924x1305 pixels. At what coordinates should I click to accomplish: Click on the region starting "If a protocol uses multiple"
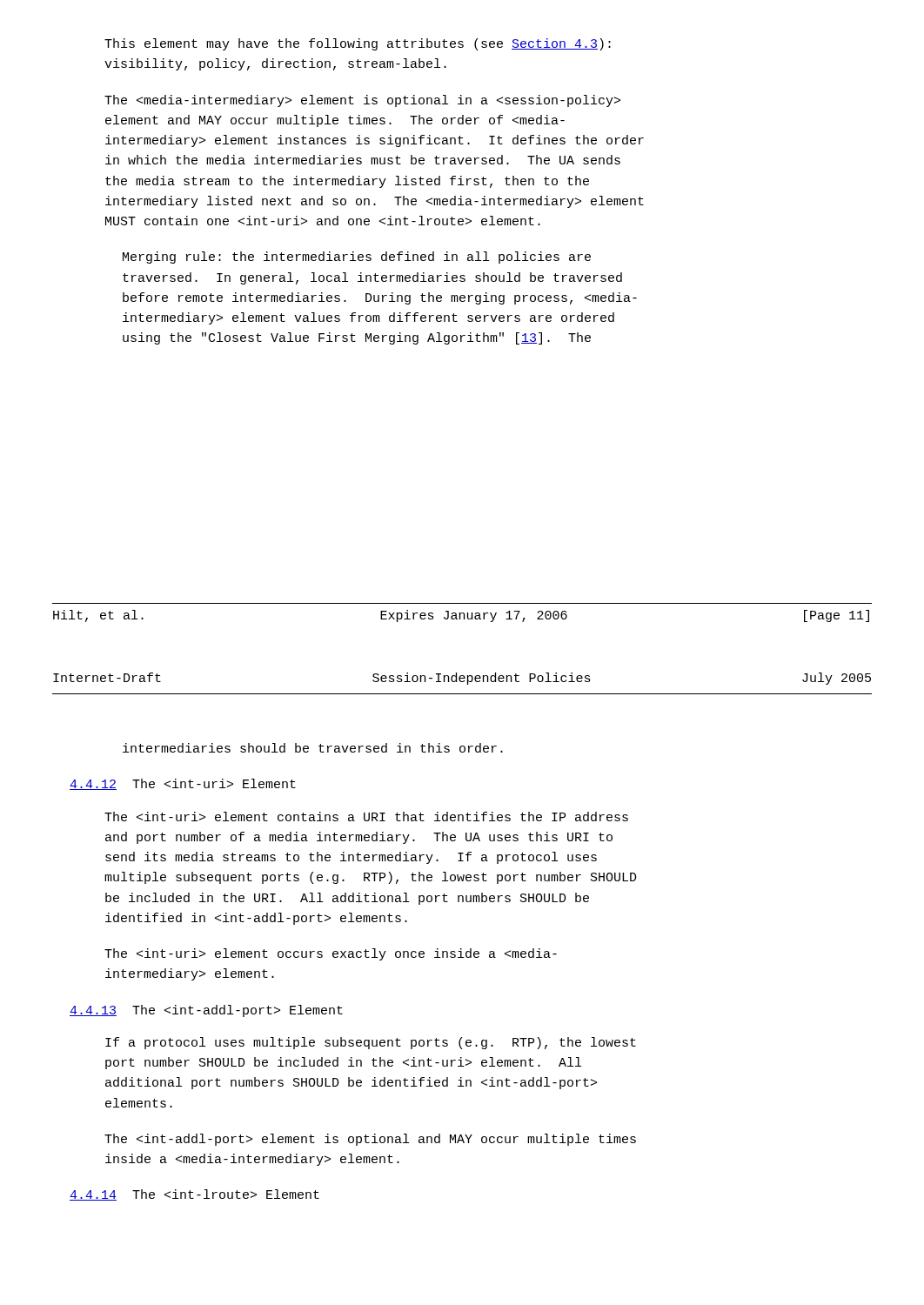click(x=371, y=1074)
